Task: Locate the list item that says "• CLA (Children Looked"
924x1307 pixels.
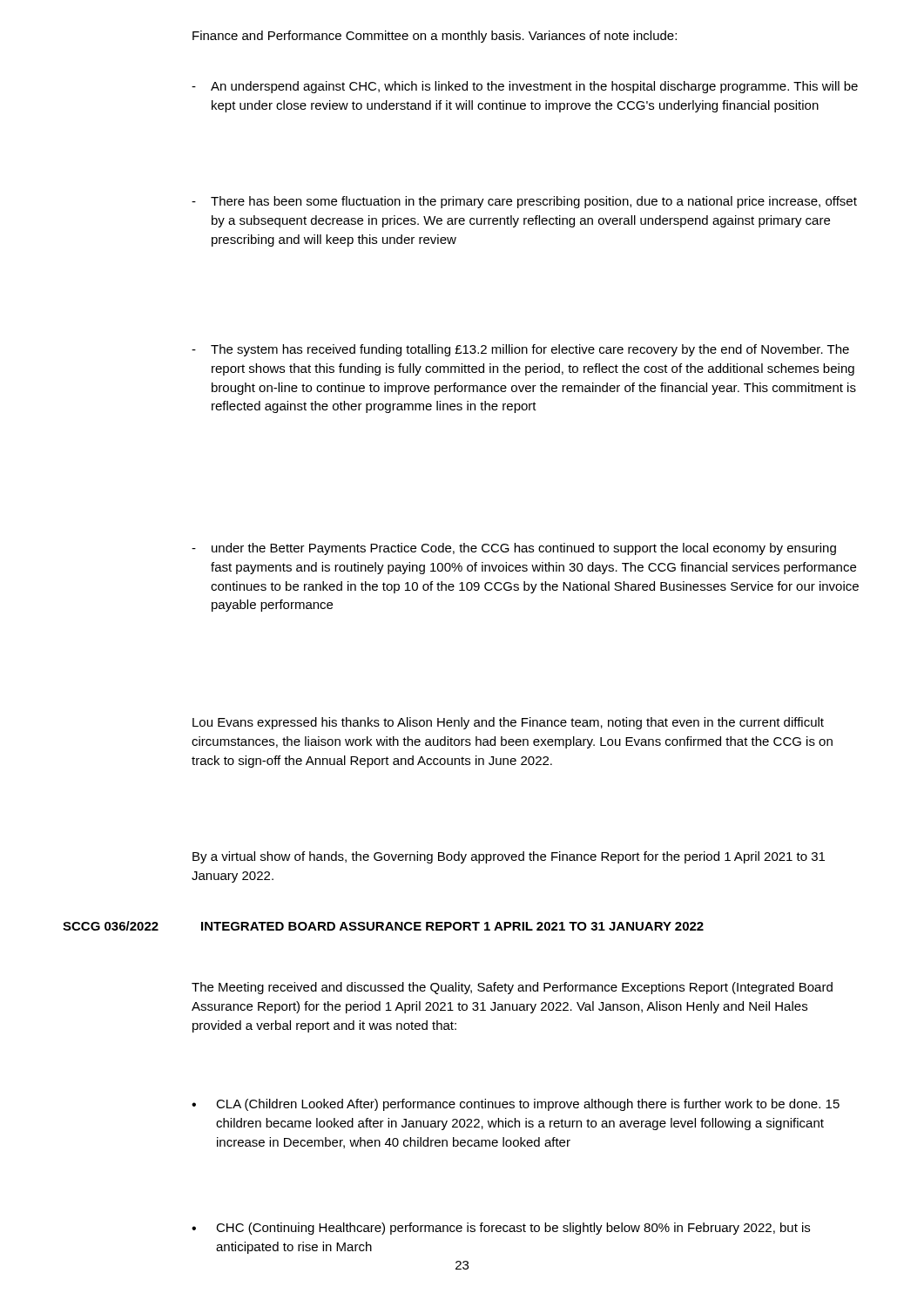Action: pos(526,1123)
